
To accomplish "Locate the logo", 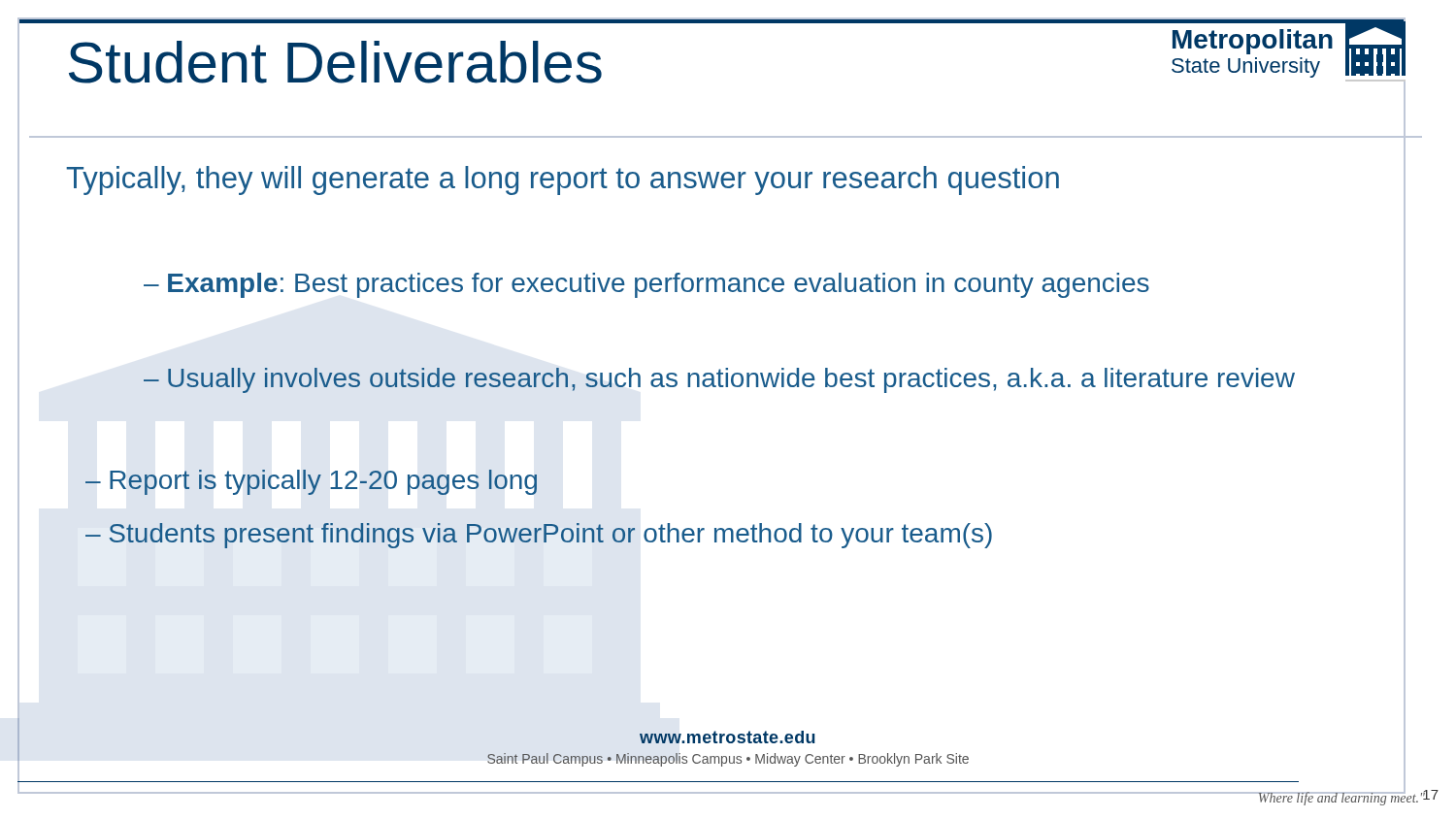I will 1288,51.
